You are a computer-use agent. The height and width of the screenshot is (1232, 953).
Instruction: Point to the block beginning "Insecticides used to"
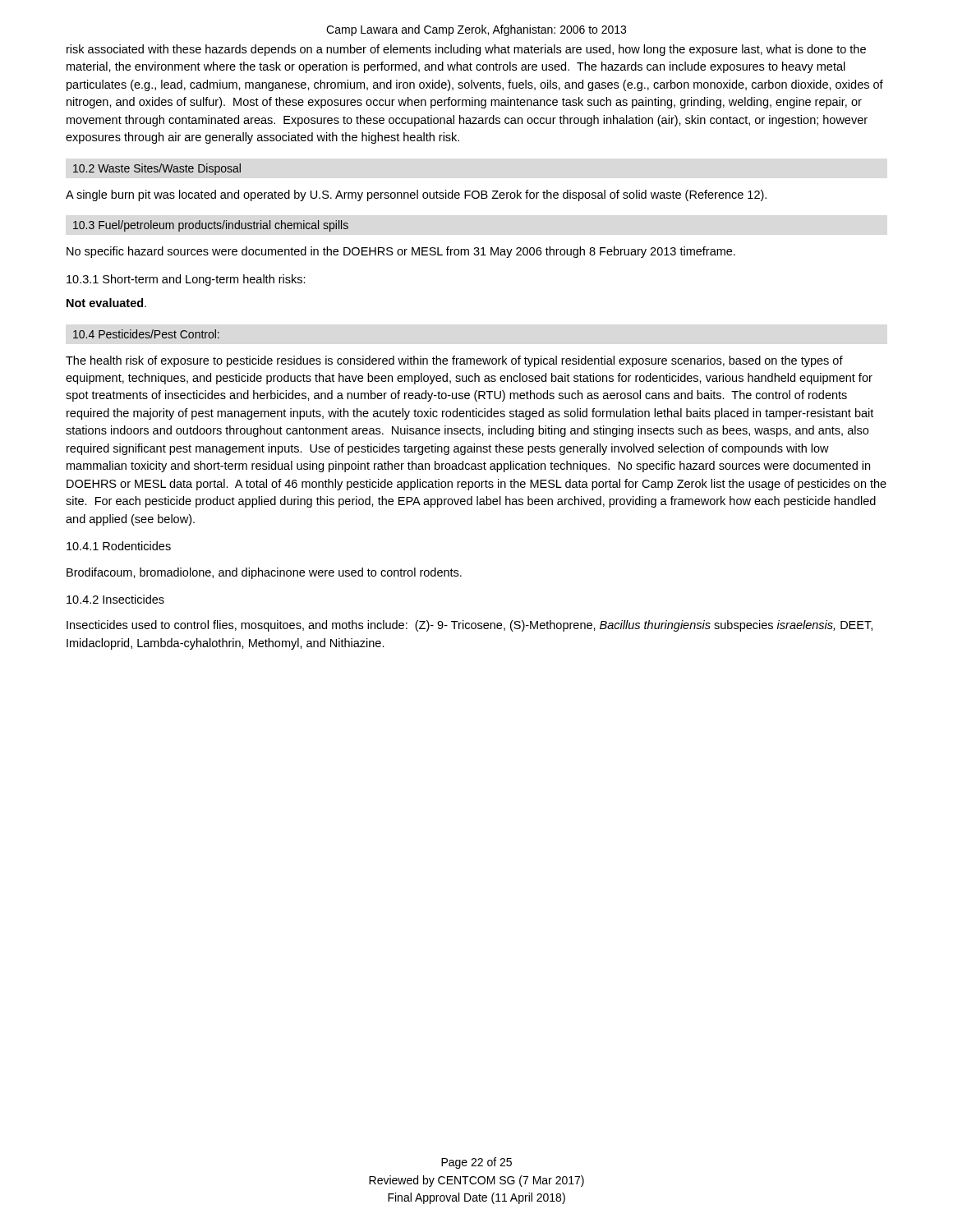pos(470,634)
